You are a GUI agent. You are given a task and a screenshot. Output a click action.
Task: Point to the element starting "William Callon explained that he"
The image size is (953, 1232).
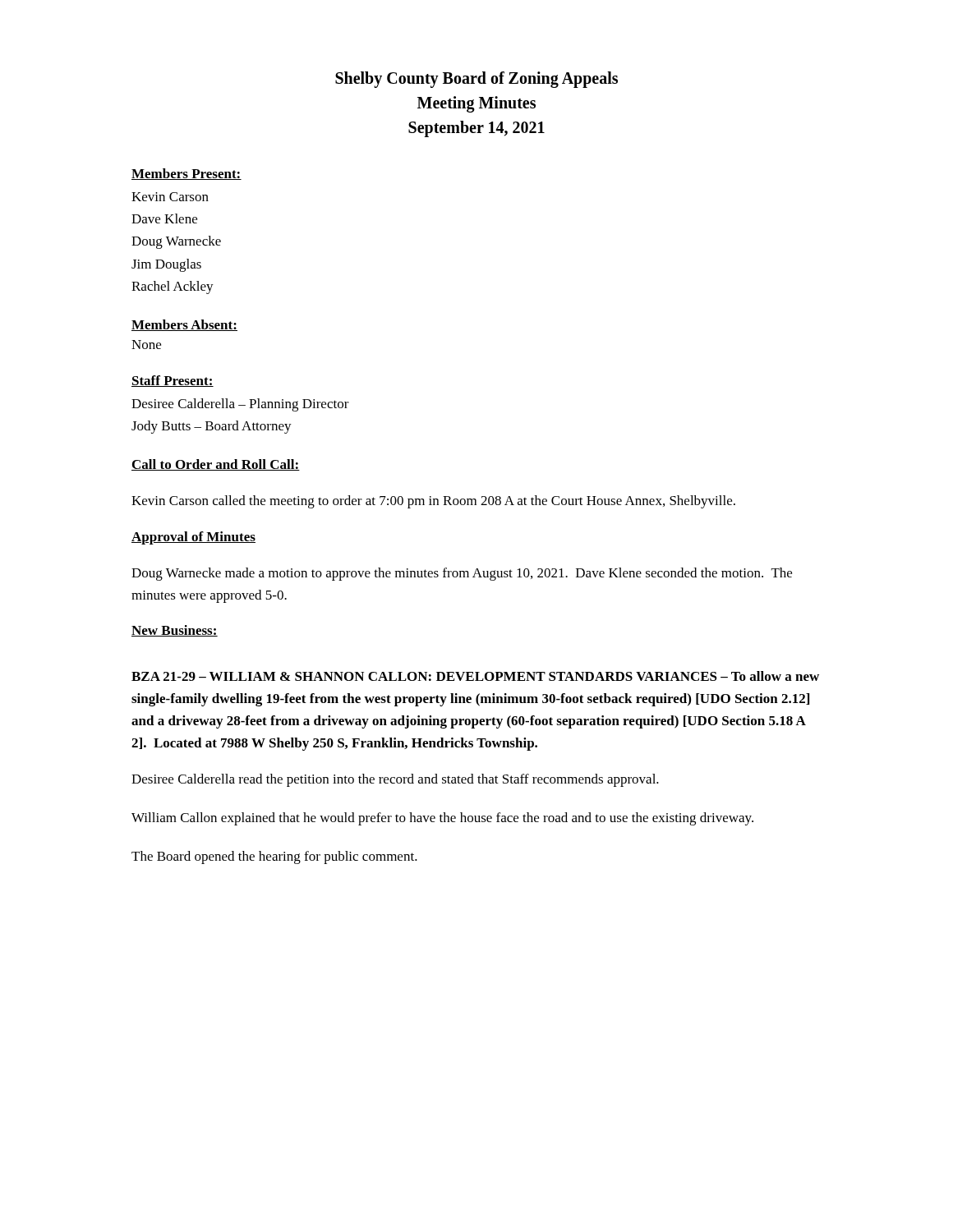(443, 817)
